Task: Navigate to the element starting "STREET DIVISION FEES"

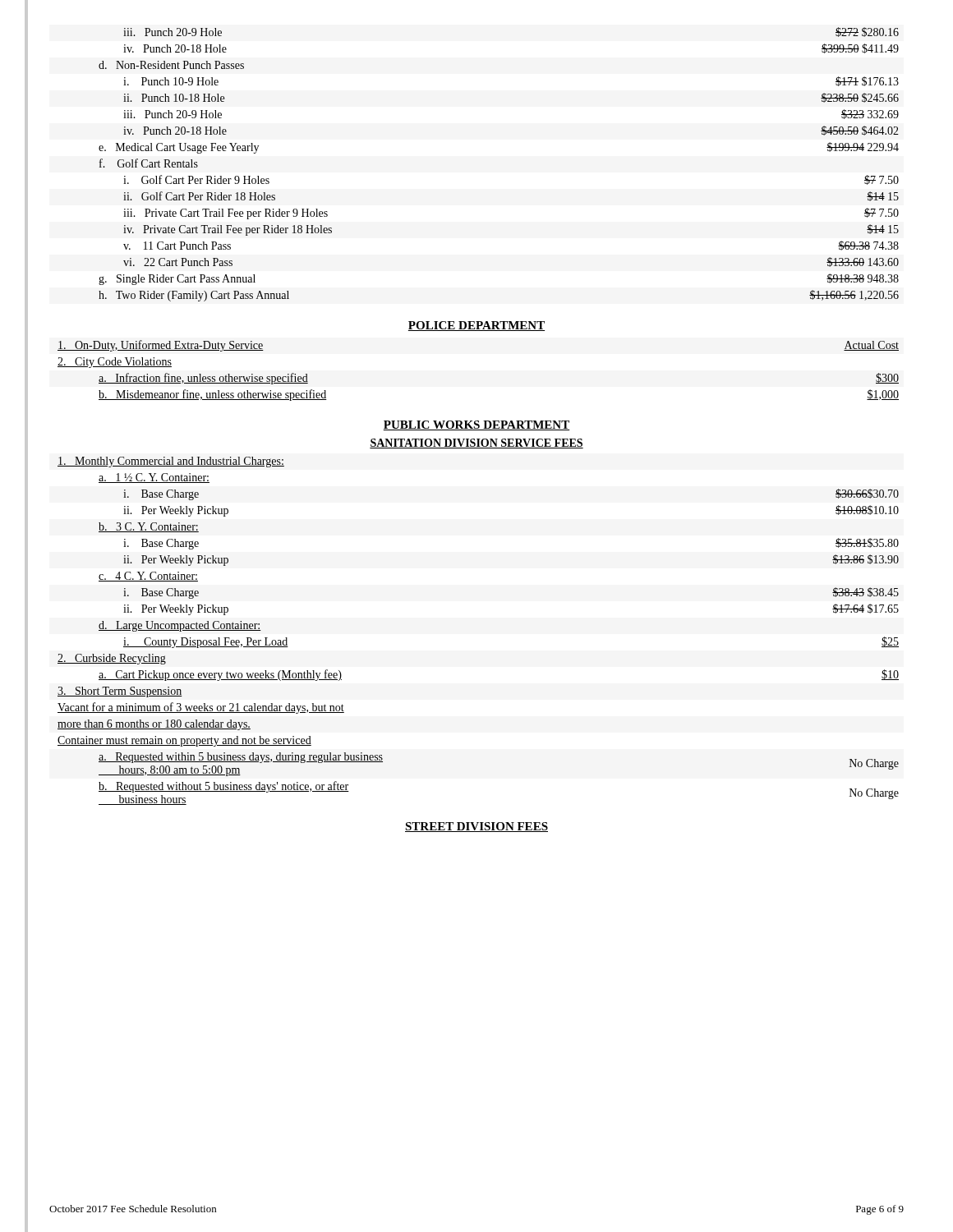Action: 476,826
